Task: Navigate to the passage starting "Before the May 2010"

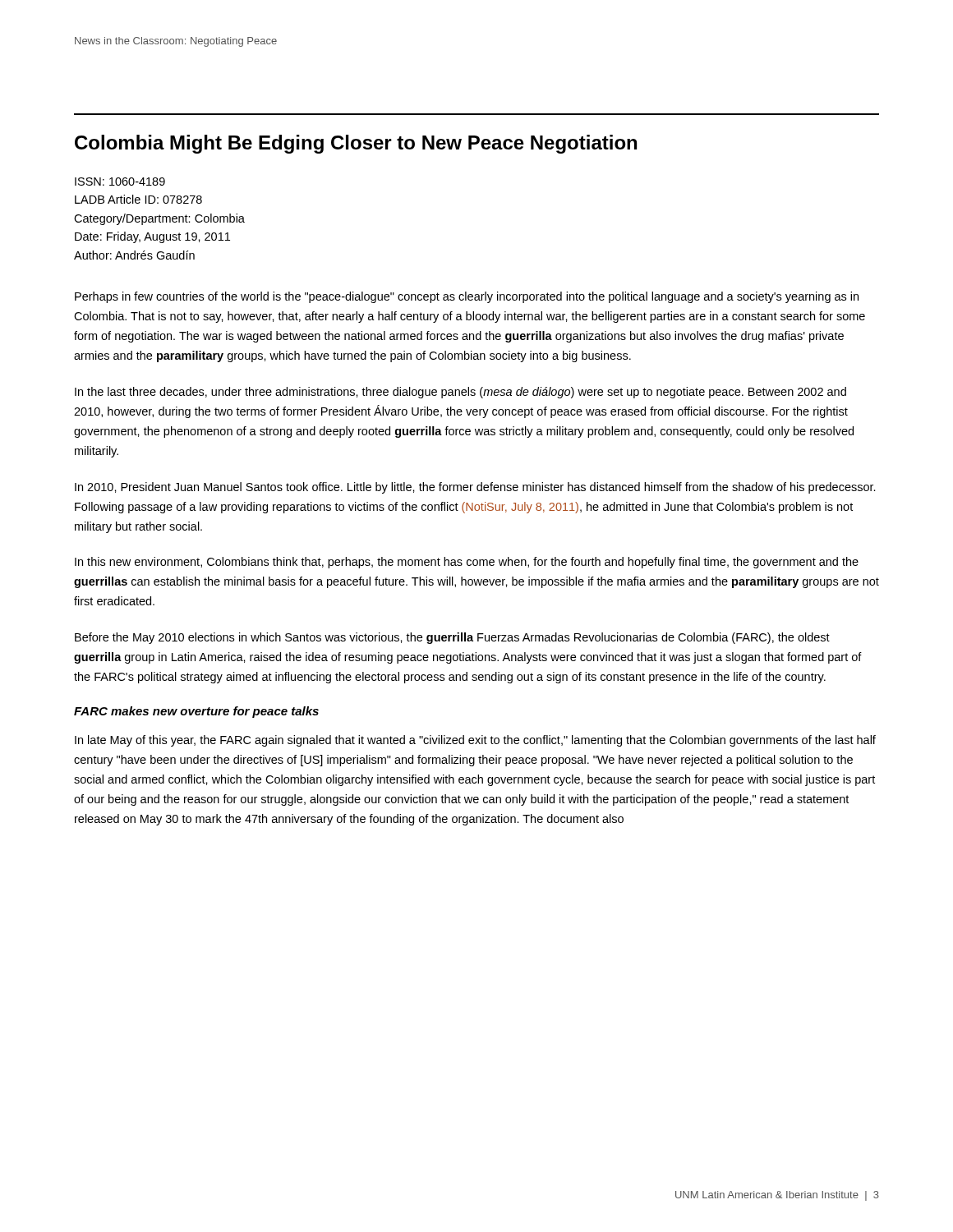Action: click(468, 657)
